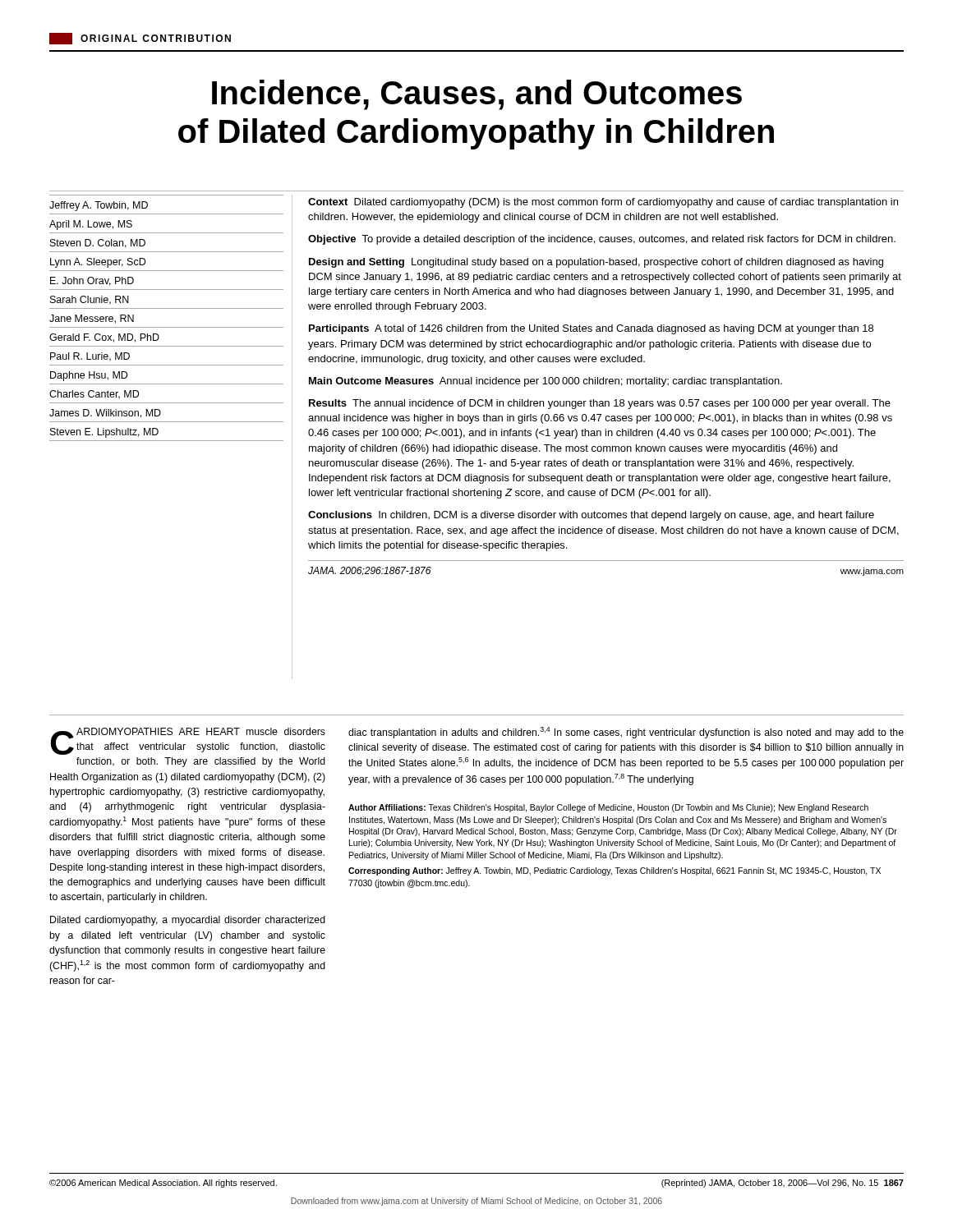Viewport: 953px width, 1232px height.
Task: Point to the text block starting "Context Dilated cardiomyopathy (DCM) is the most common"
Action: click(603, 209)
